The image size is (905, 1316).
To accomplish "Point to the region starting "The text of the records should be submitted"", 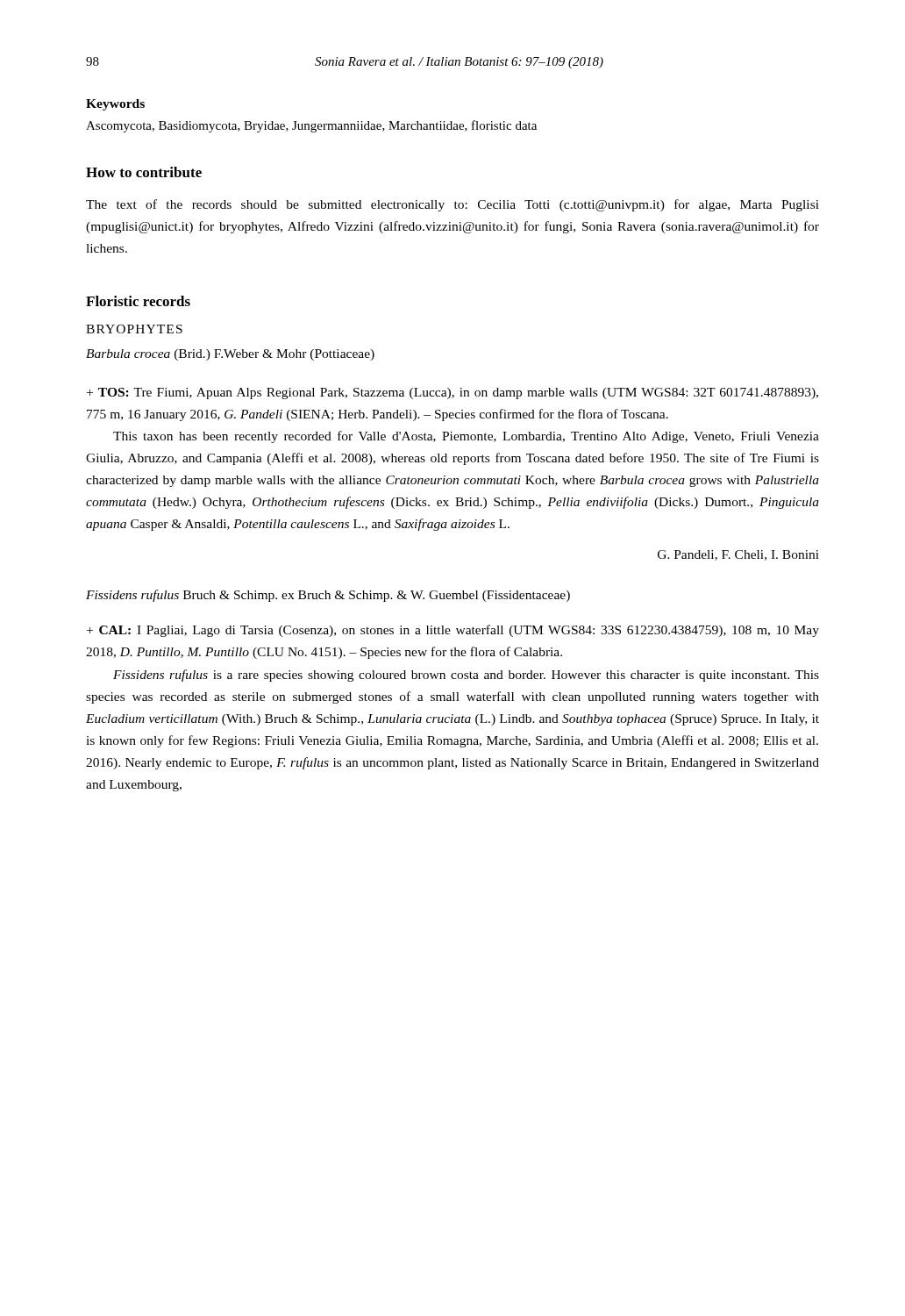I will coord(452,226).
